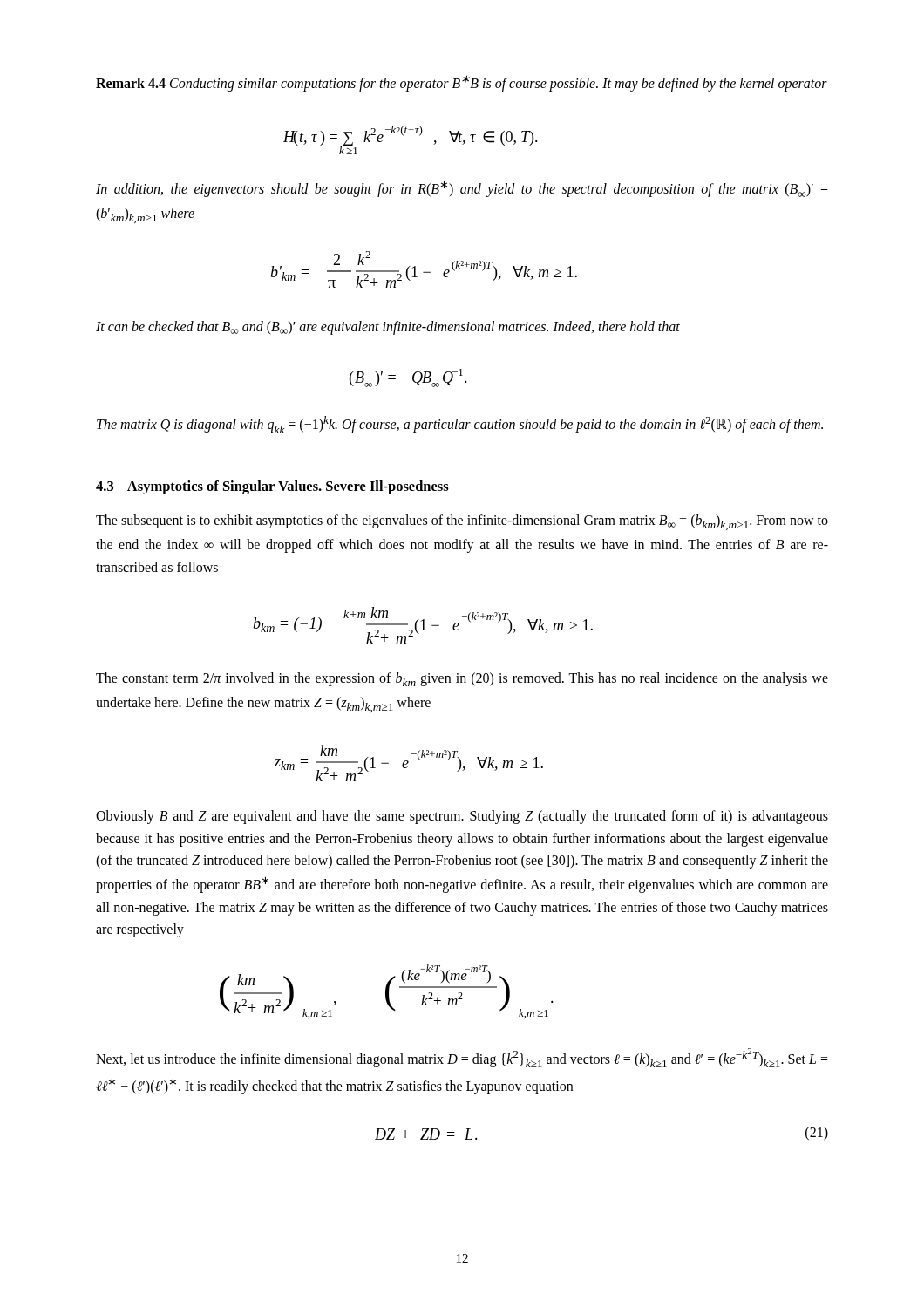Find the block on this page that starts "The subsequent is to exhibit"

[x=462, y=544]
